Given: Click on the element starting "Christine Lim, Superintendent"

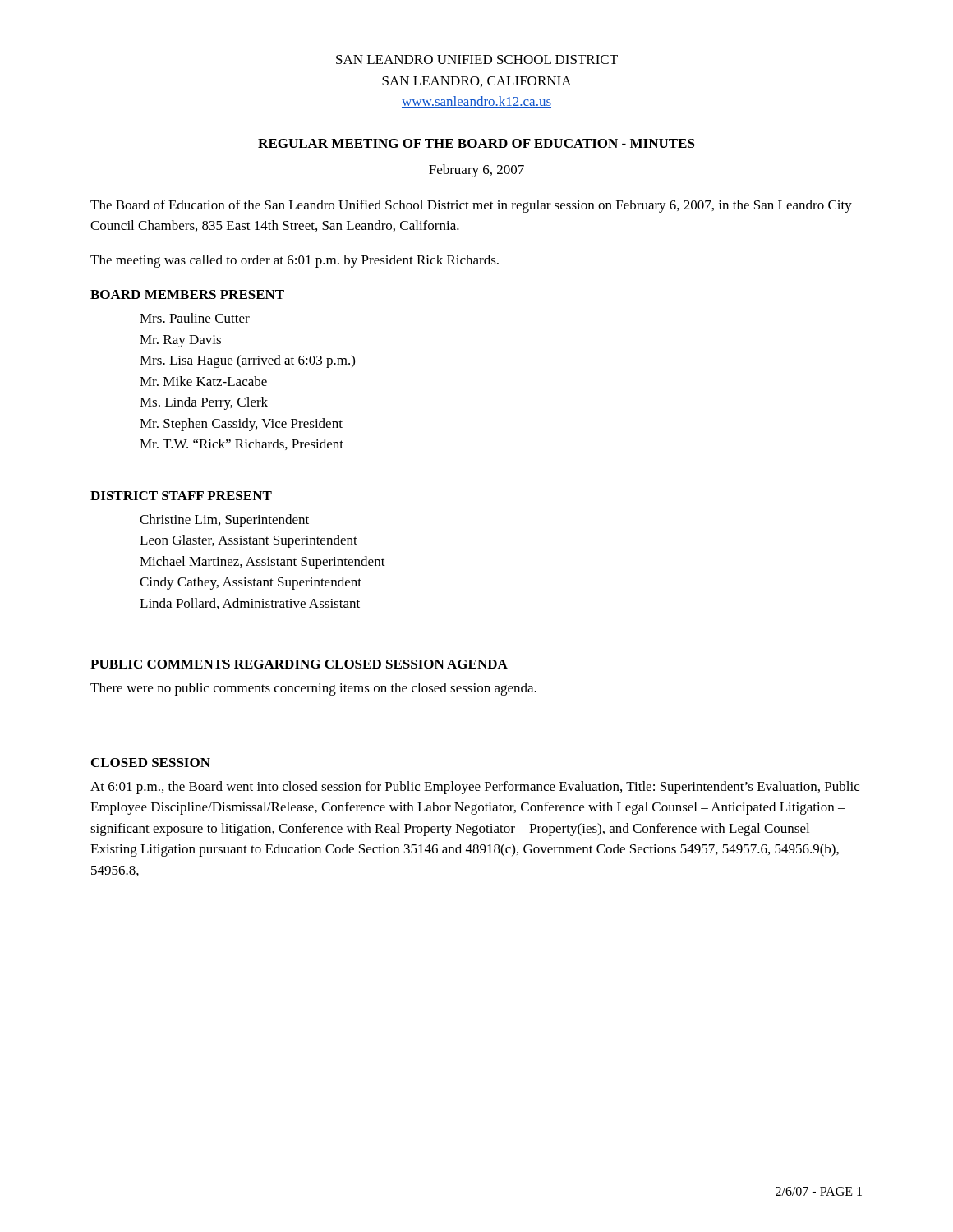Looking at the screenshot, I should (x=224, y=519).
